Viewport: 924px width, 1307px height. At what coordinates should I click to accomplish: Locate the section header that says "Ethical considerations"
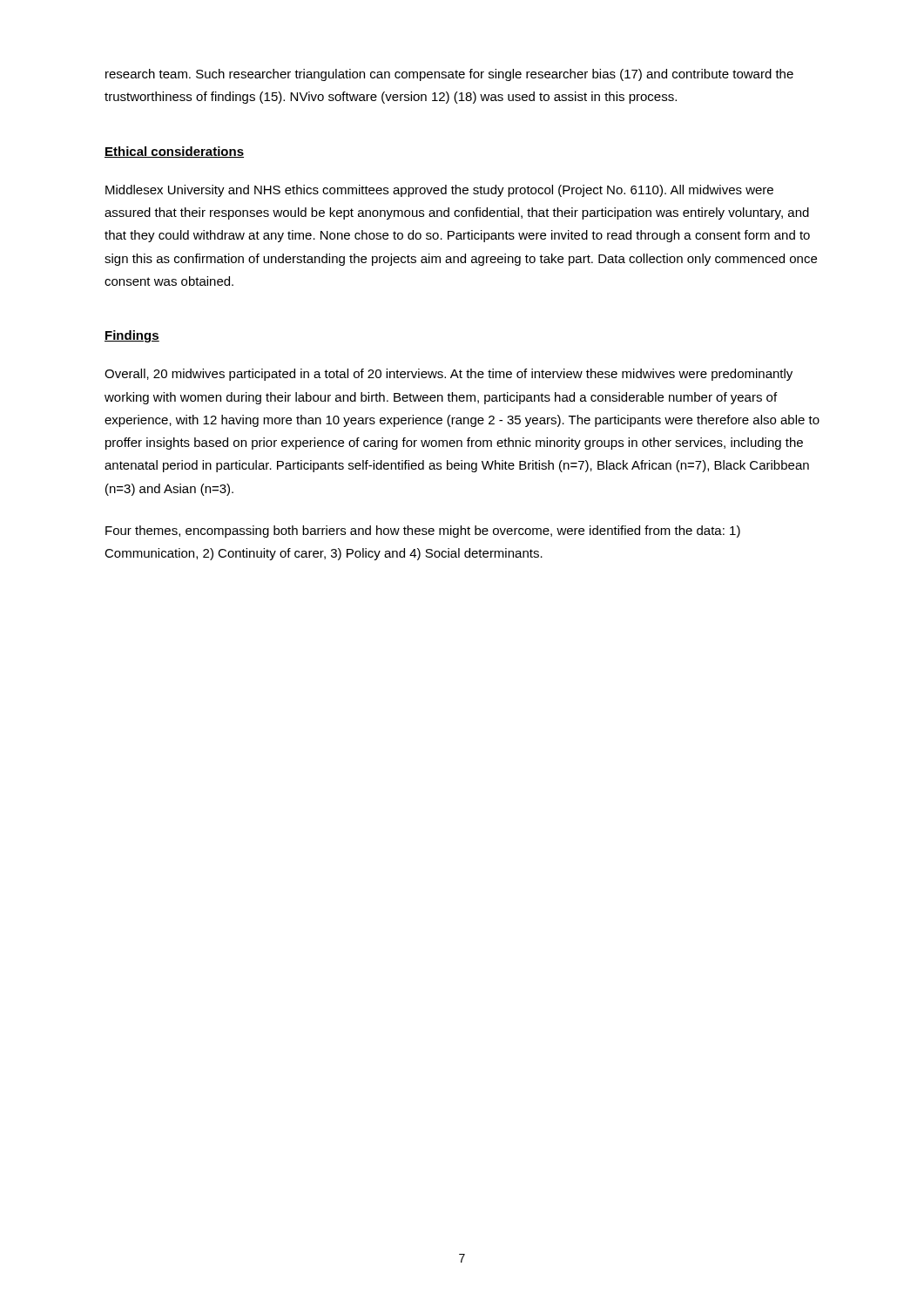[174, 151]
